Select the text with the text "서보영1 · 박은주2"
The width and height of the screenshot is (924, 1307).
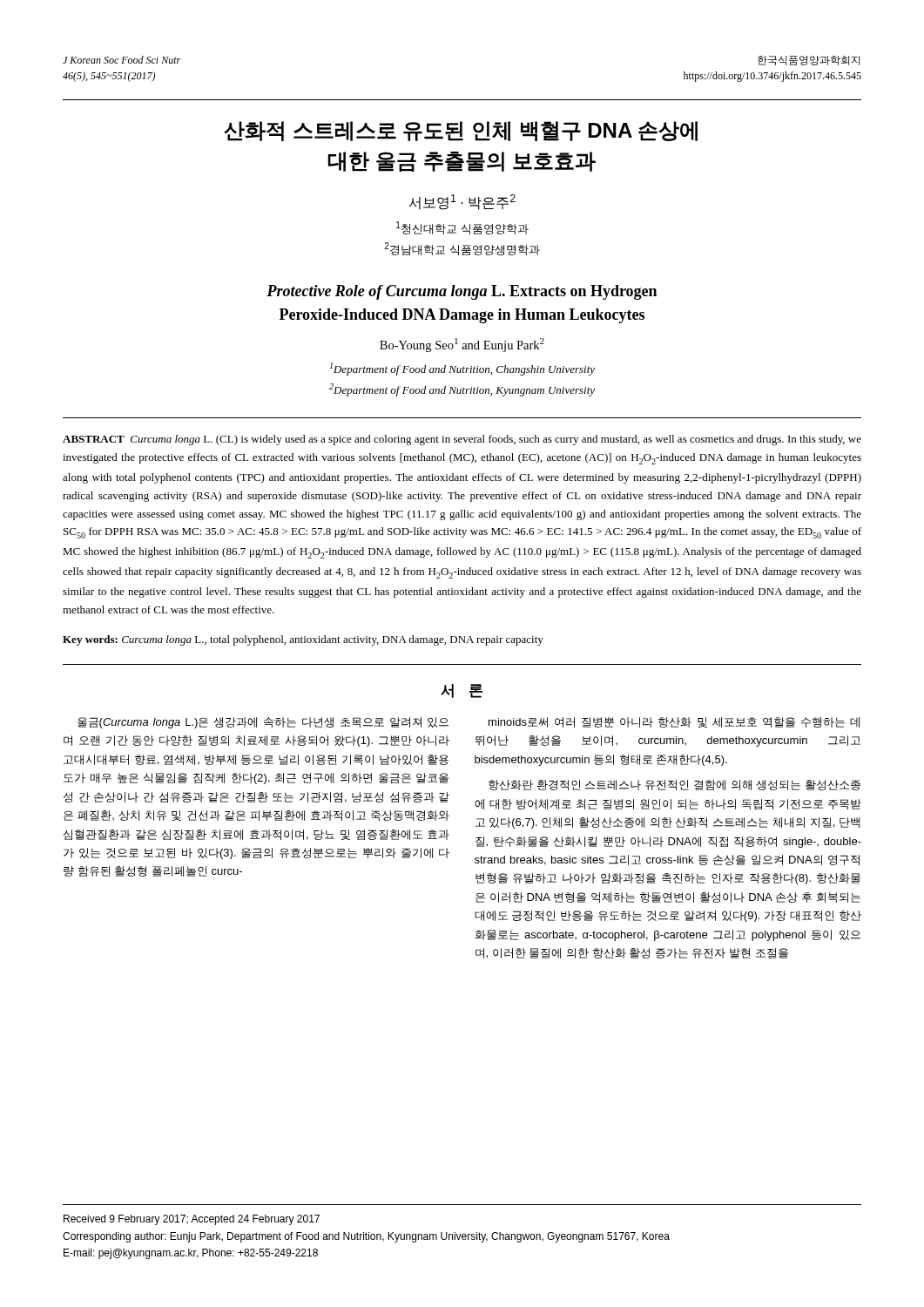(x=462, y=201)
